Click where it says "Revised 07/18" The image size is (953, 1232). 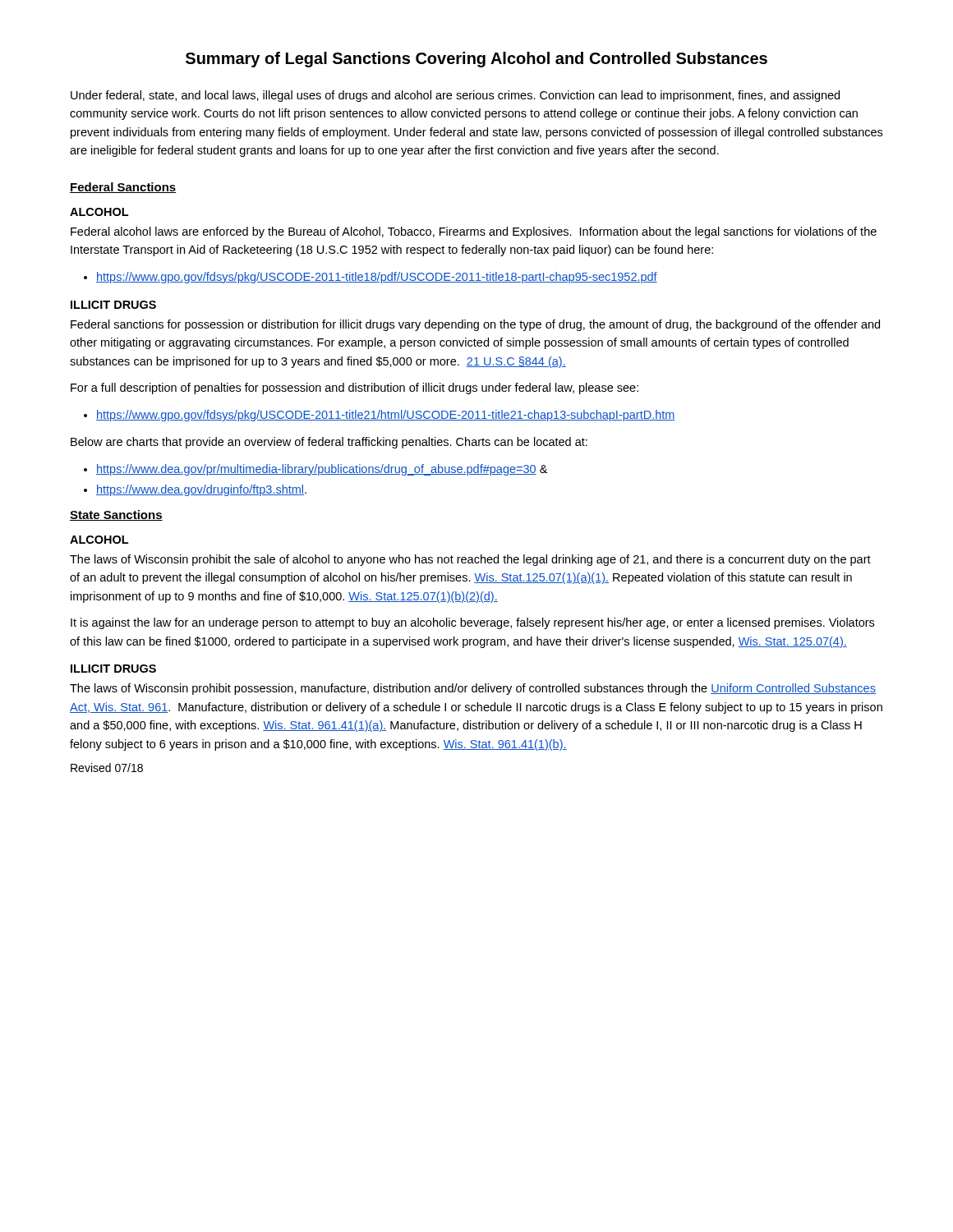click(107, 768)
